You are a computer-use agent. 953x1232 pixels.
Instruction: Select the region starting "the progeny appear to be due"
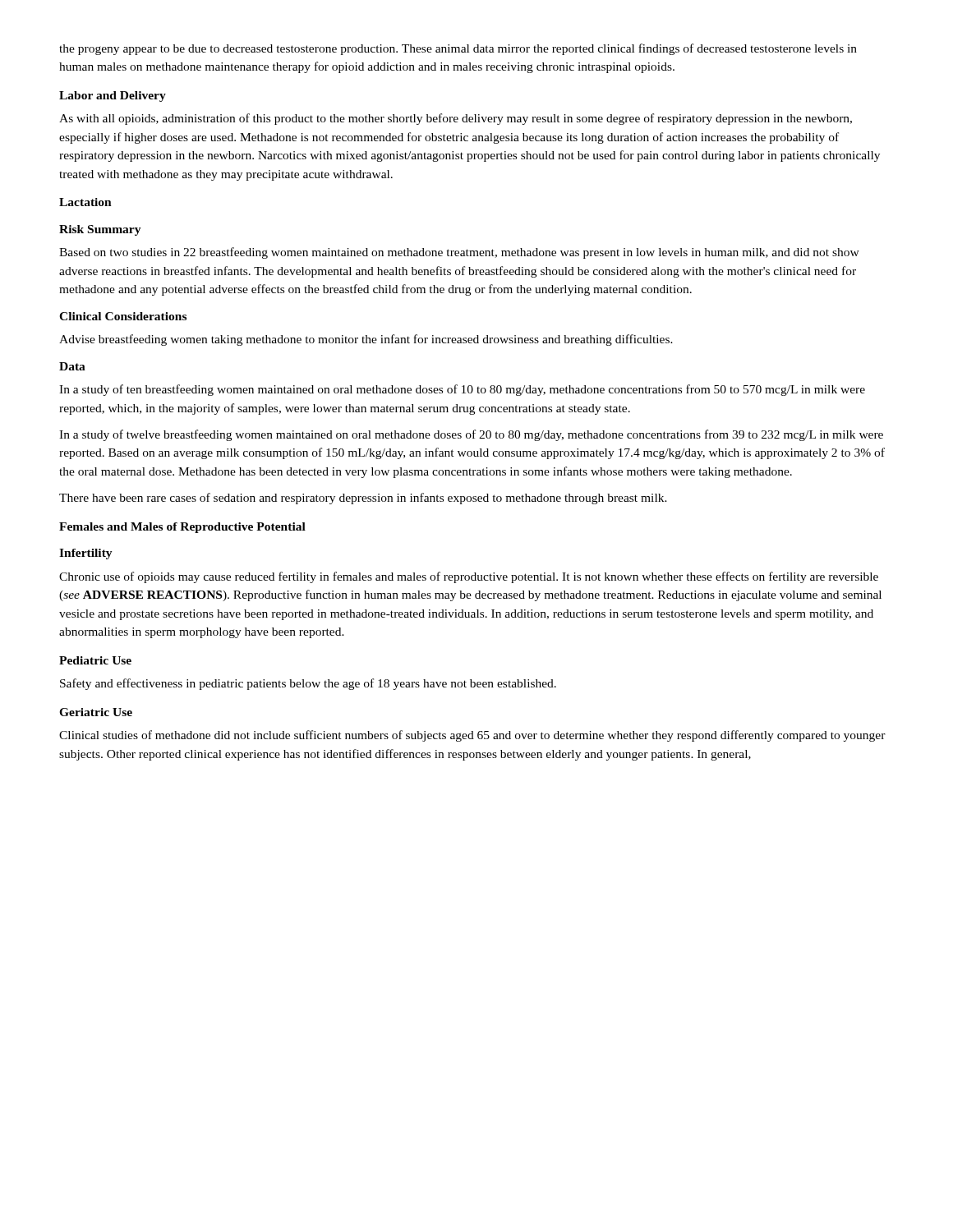tap(458, 57)
